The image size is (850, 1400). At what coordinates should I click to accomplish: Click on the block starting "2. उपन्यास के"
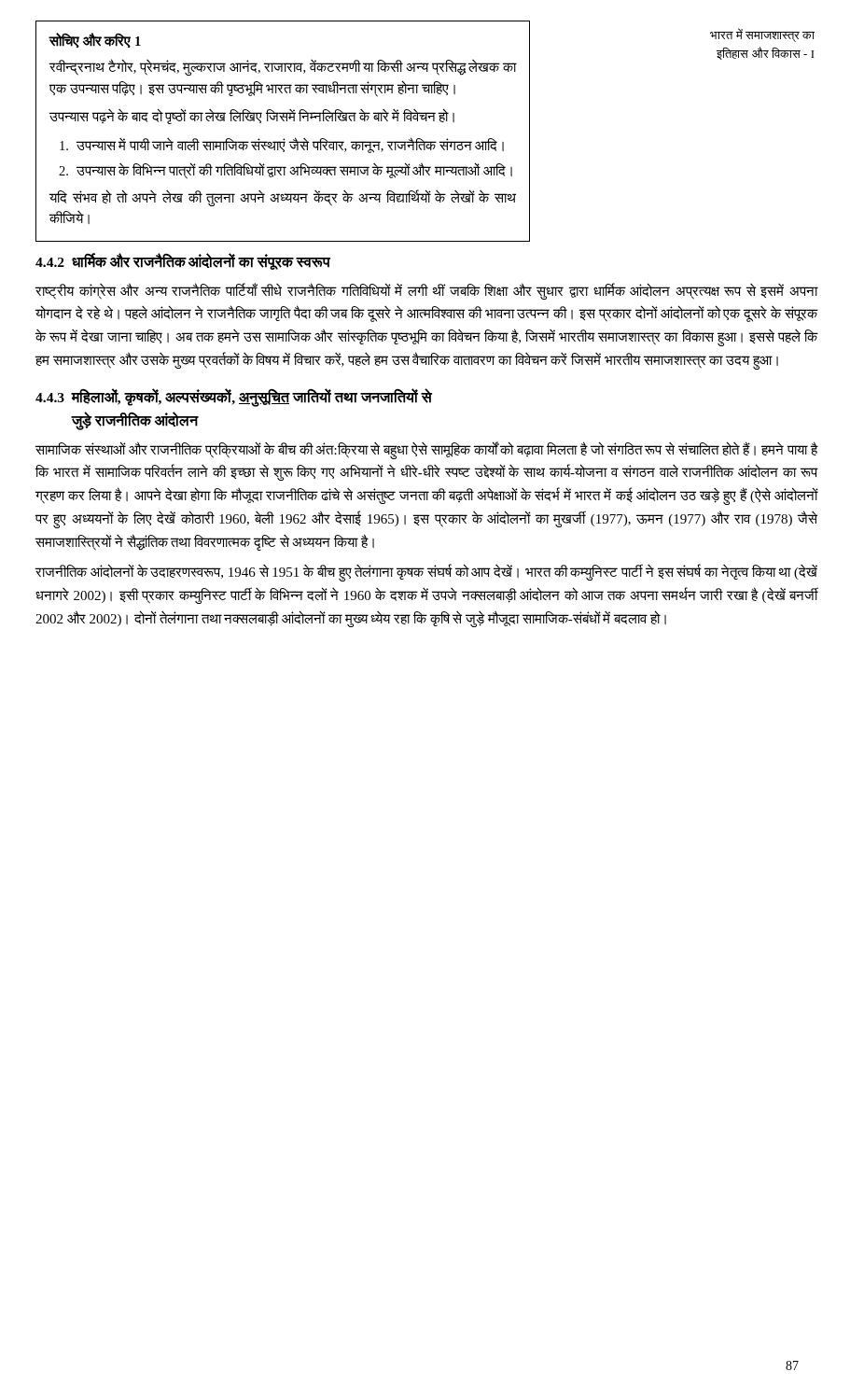(295, 171)
